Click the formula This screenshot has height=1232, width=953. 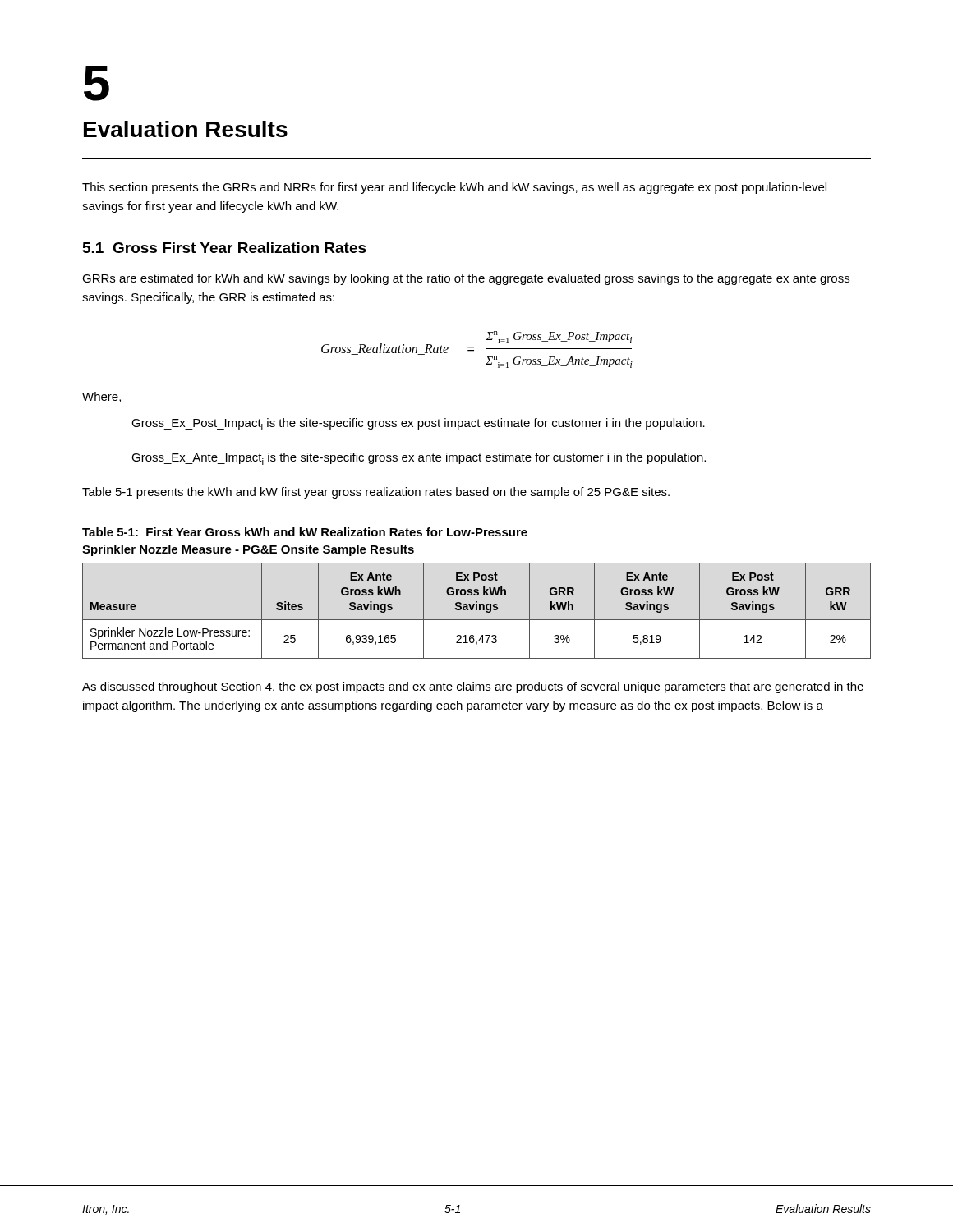[476, 349]
